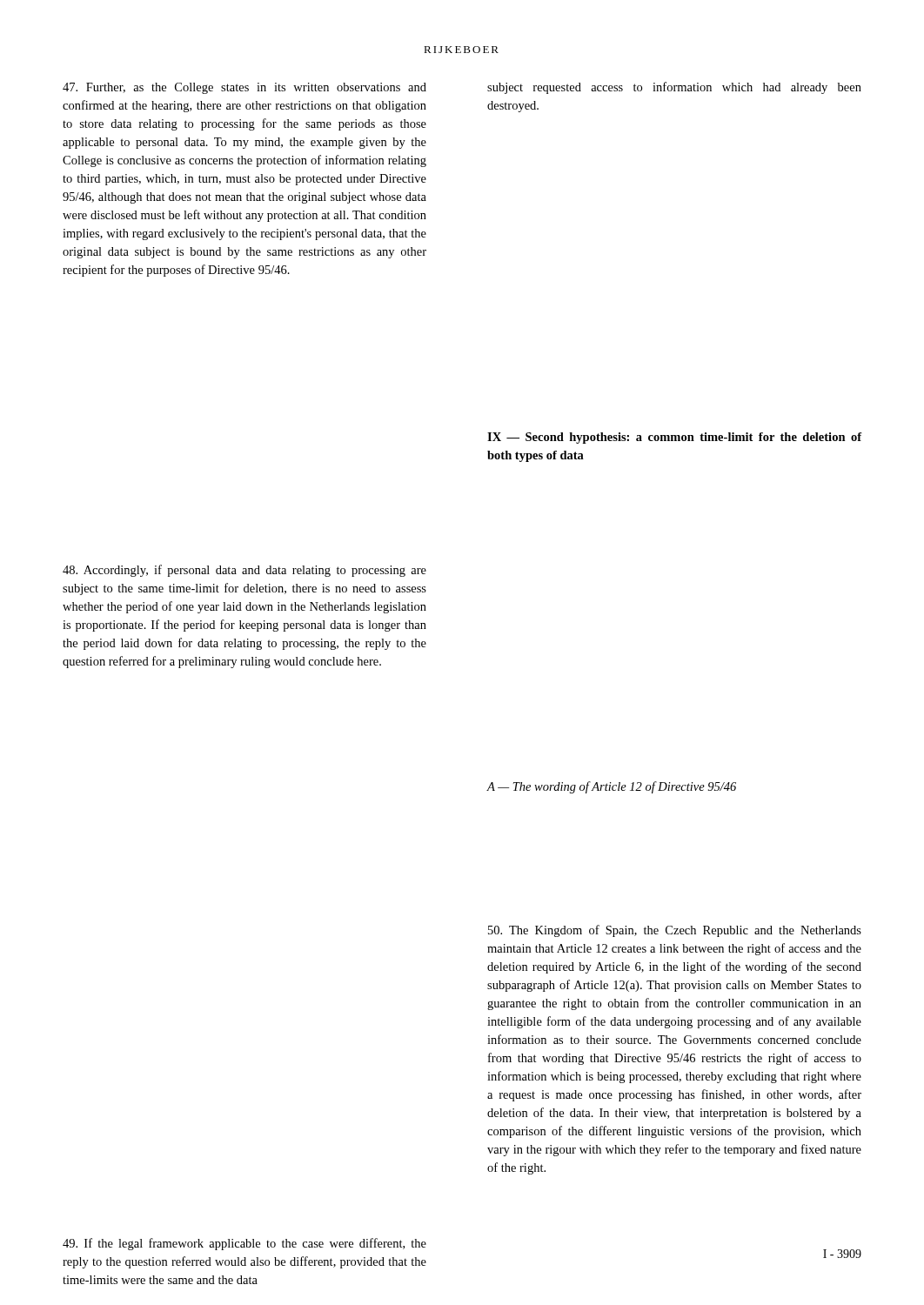Point to the text starting "The Kingdom of Spain, the Czech Republic and"
924x1305 pixels.
(674, 1049)
